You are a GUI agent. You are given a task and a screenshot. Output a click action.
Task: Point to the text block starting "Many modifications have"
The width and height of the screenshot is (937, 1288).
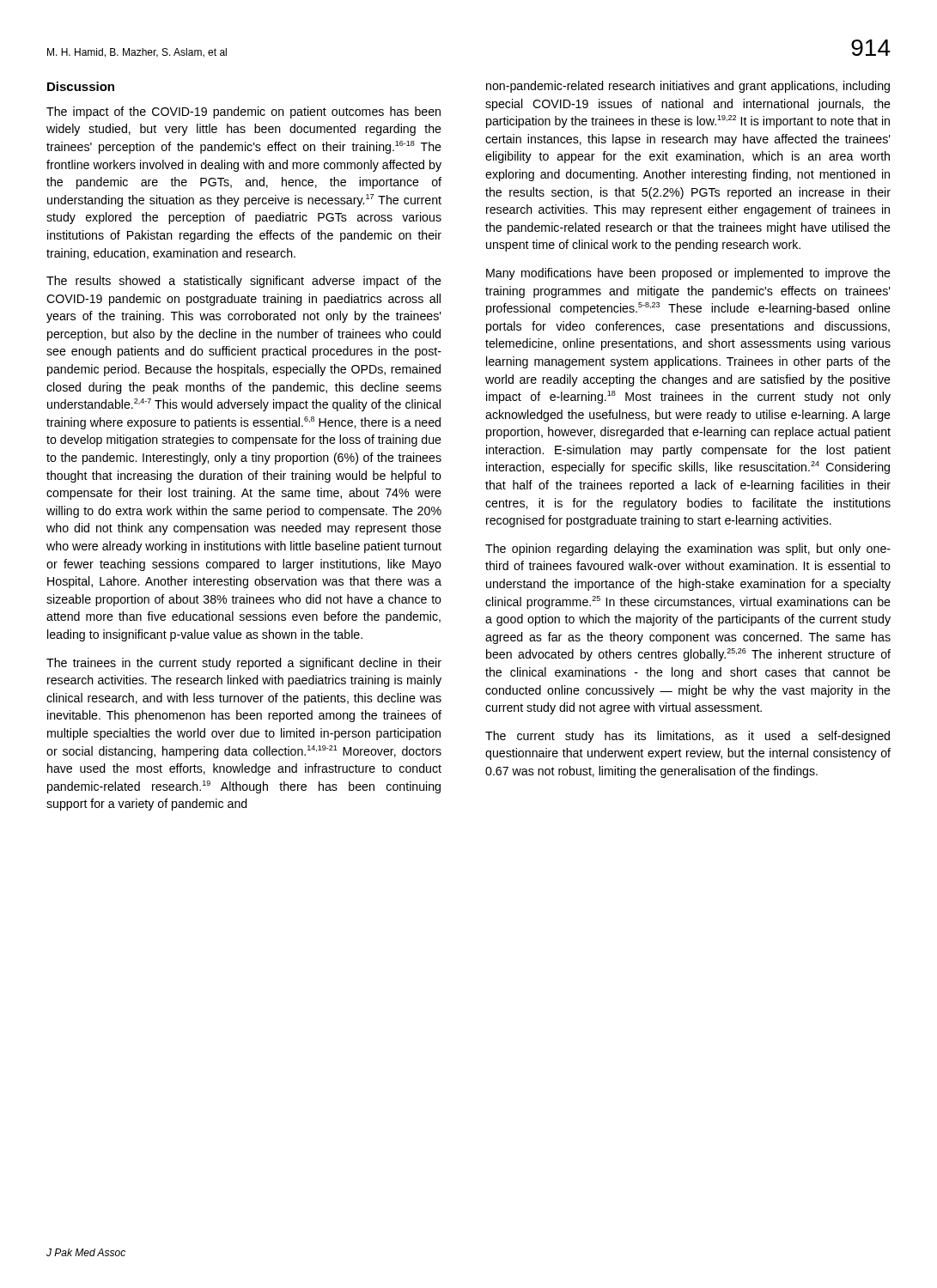pyautogui.click(x=688, y=397)
